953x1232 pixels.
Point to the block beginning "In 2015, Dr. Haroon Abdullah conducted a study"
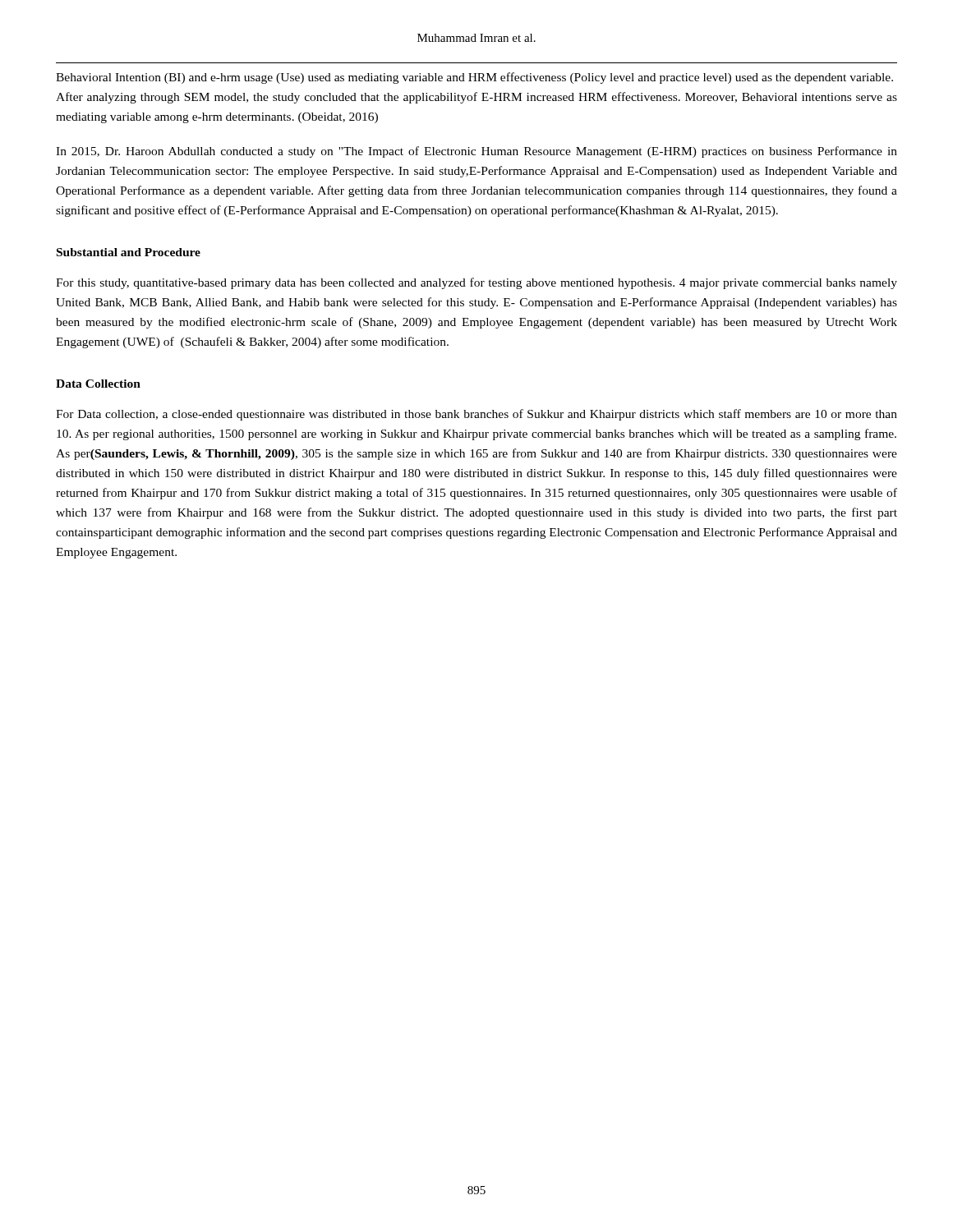(x=476, y=180)
